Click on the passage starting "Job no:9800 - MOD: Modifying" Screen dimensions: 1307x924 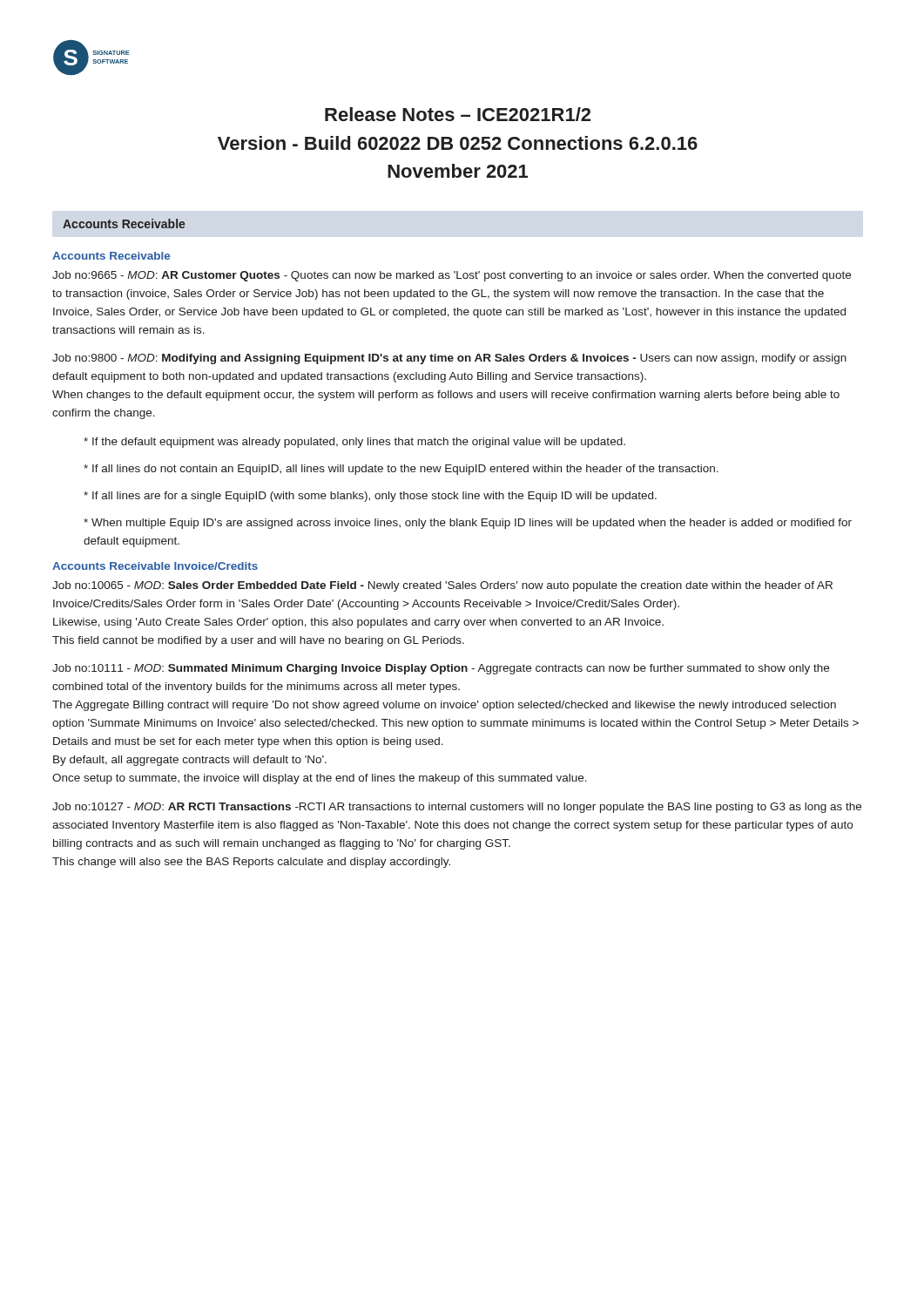pyautogui.click(x=458, y=386)
